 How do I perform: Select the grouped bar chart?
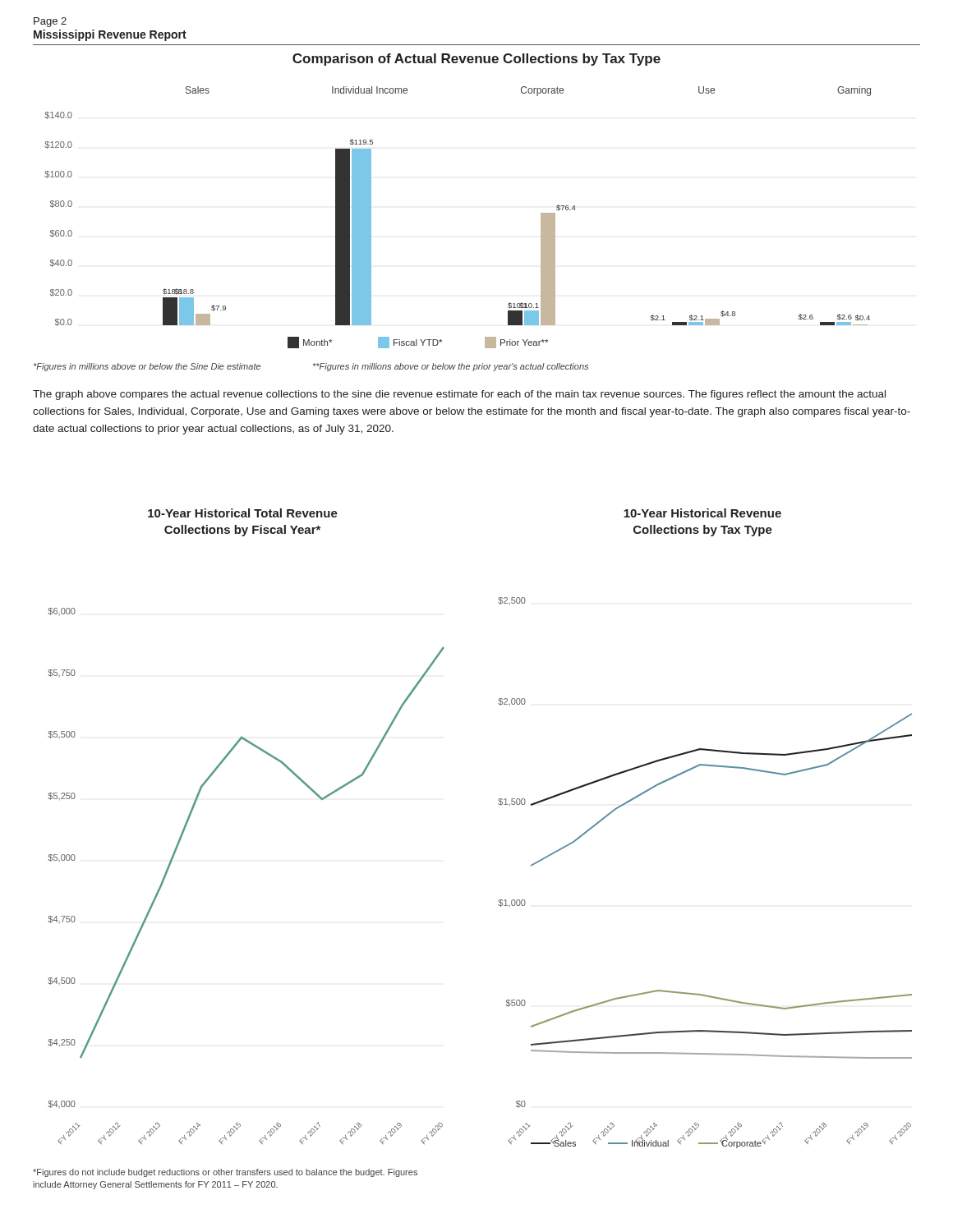[x=476, y=212]
